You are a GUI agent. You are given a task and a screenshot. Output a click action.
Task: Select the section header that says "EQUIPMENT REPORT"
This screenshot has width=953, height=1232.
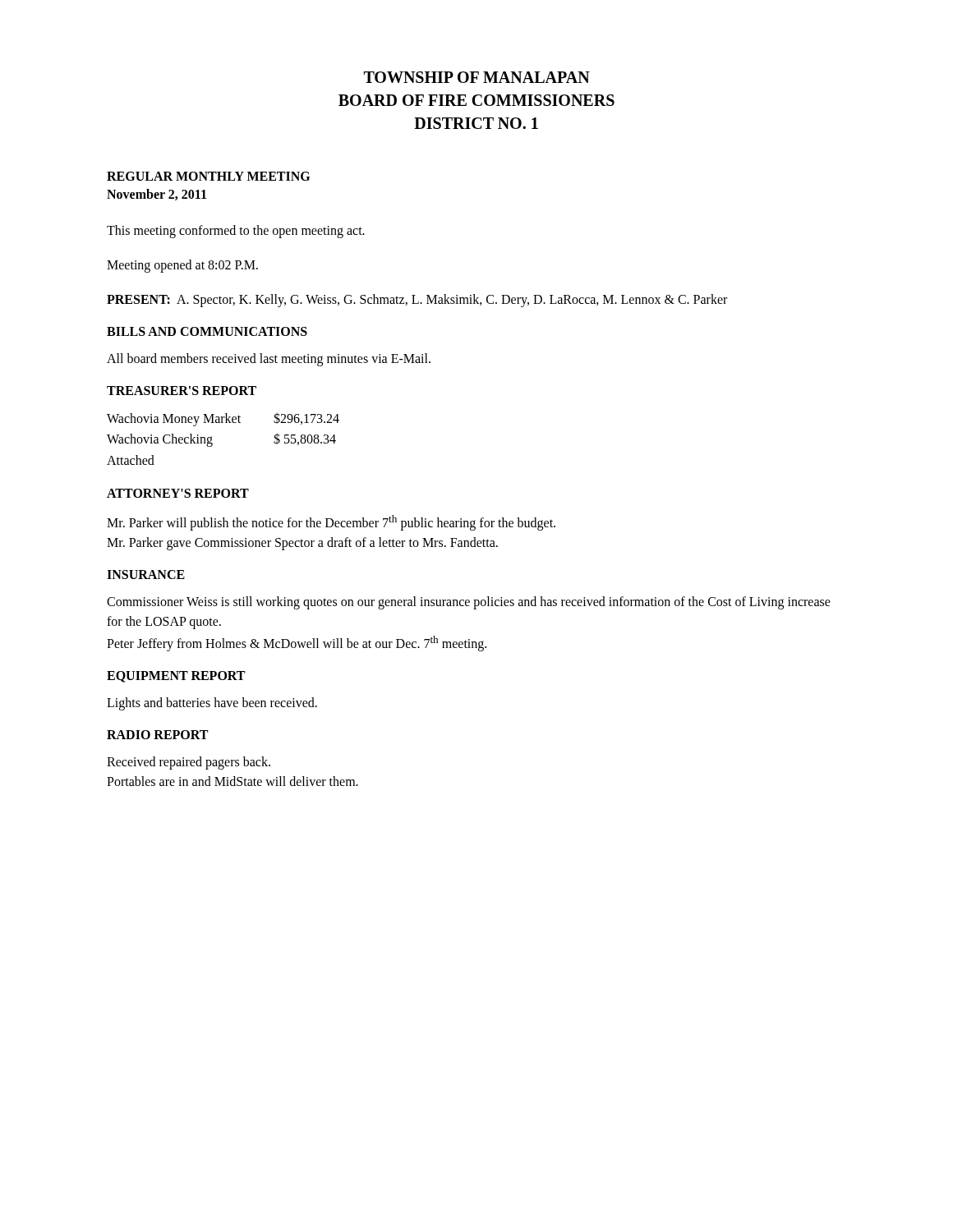[x=176, y=676]
